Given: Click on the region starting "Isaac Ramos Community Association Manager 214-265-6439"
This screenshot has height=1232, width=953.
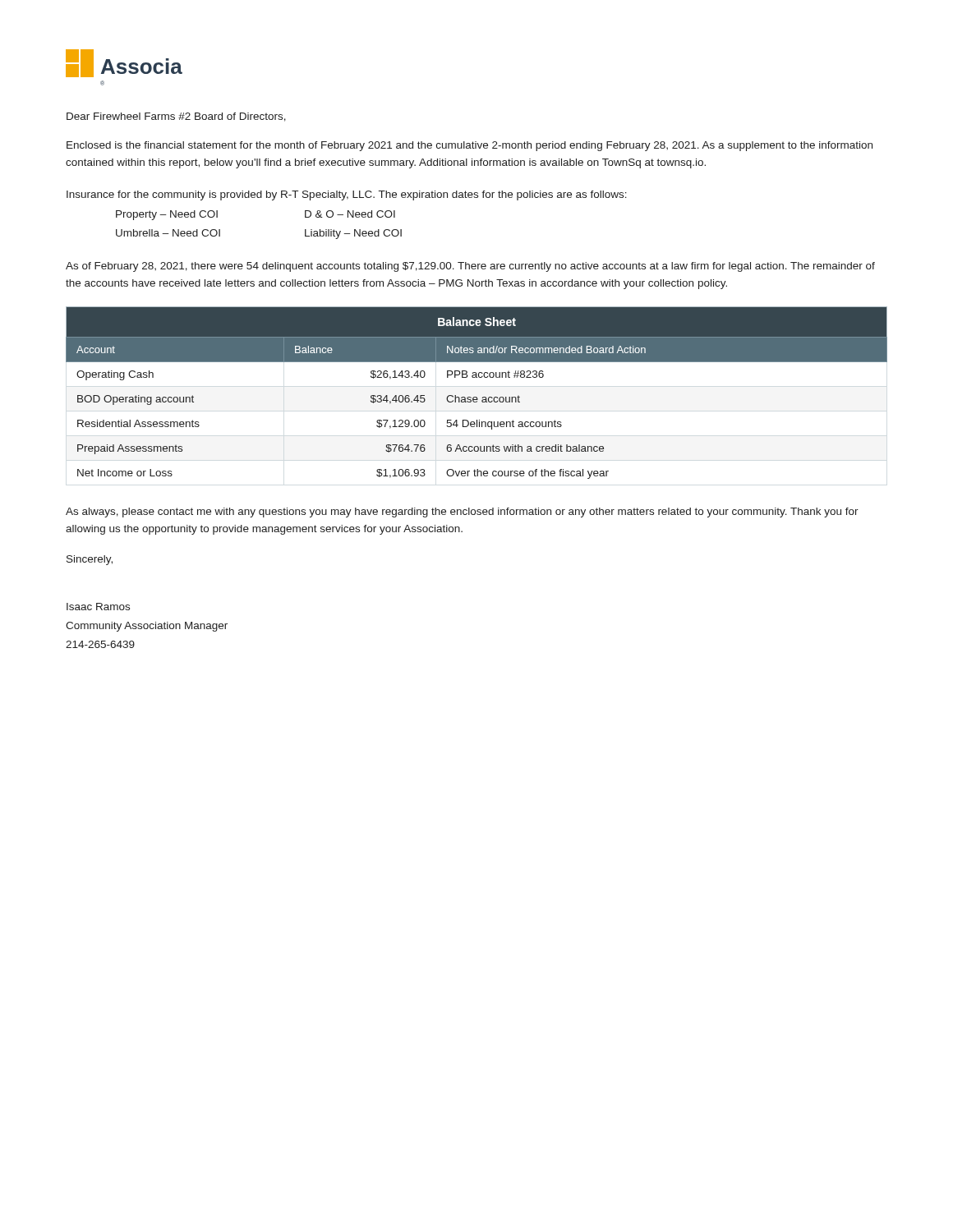Looking at the screenshot, I should (x=147, y=626).
